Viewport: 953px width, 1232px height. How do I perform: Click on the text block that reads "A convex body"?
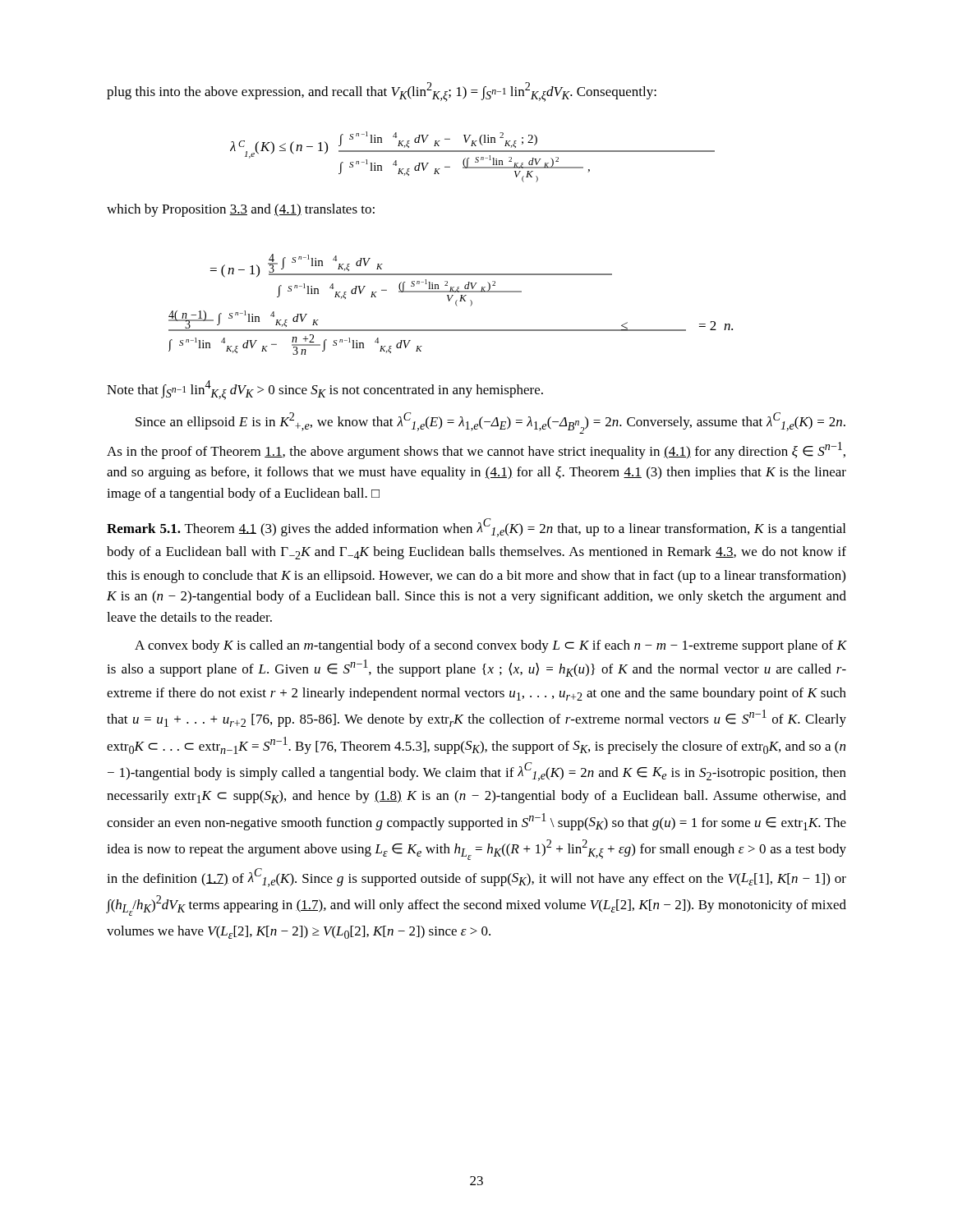(476, 789)
